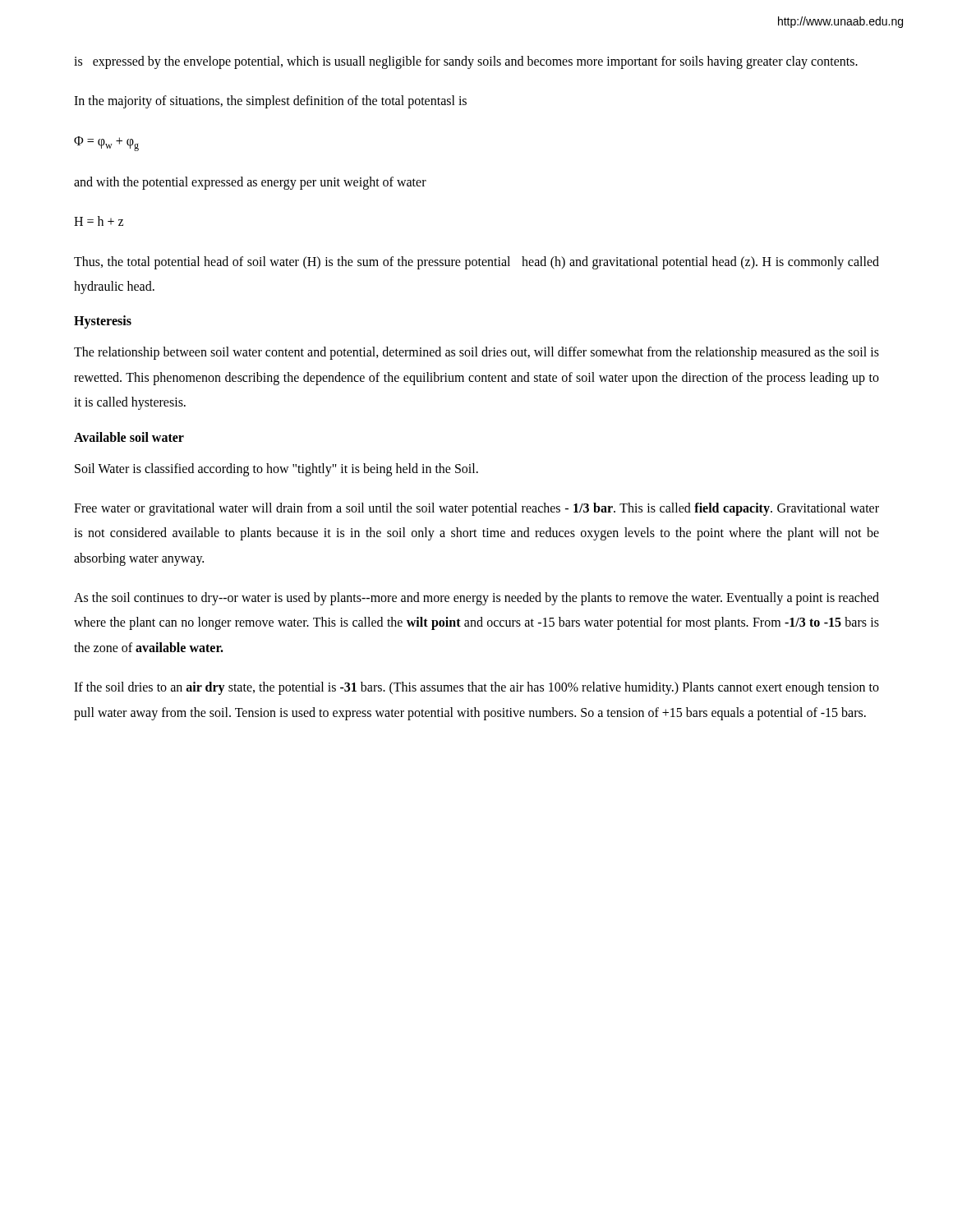Screen dimensions: 1232x953
Task: Click the formula that begins "H = h +"
Action: [x=99, y=221]
